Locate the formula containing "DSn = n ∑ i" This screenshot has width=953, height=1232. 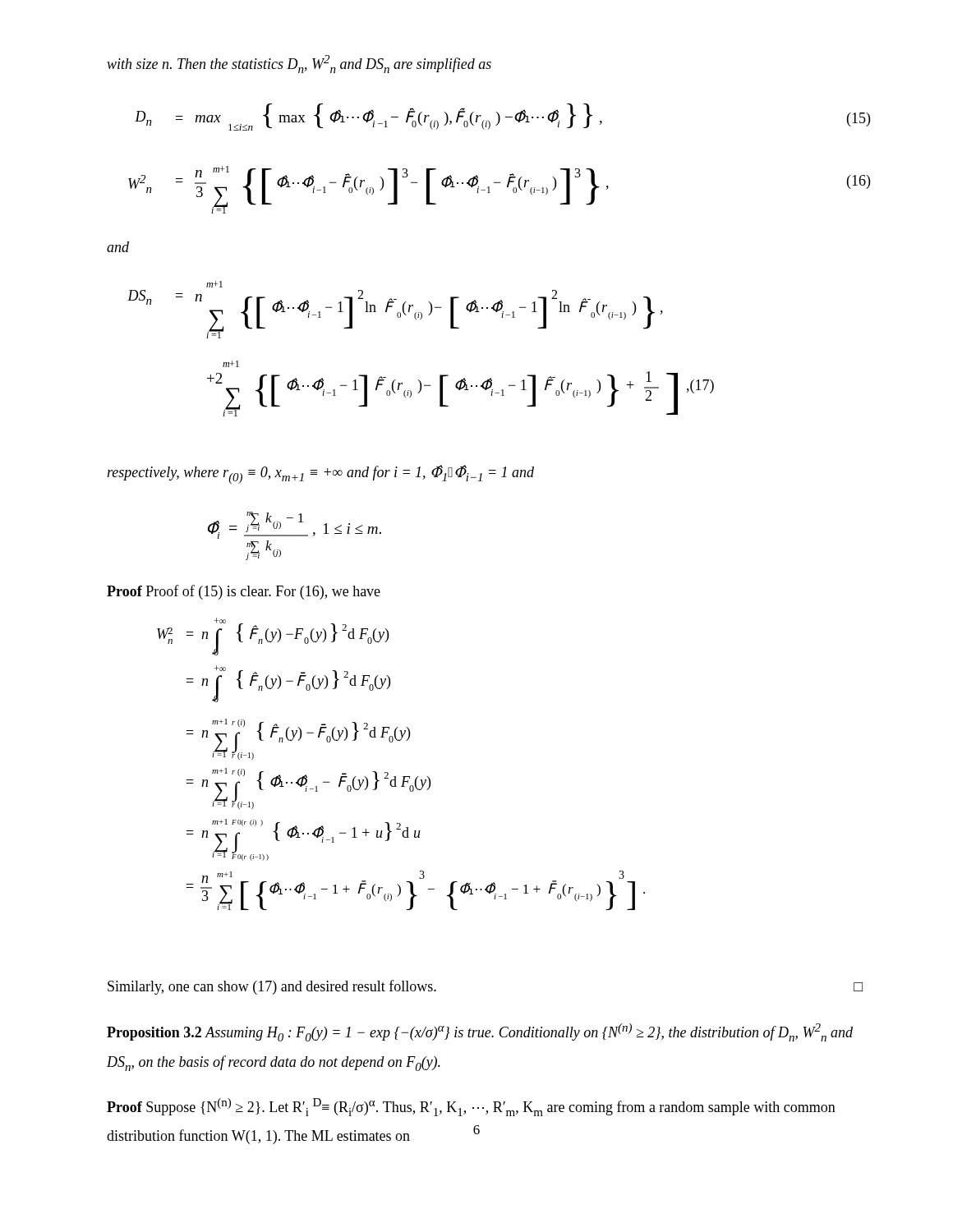(214, 284)
